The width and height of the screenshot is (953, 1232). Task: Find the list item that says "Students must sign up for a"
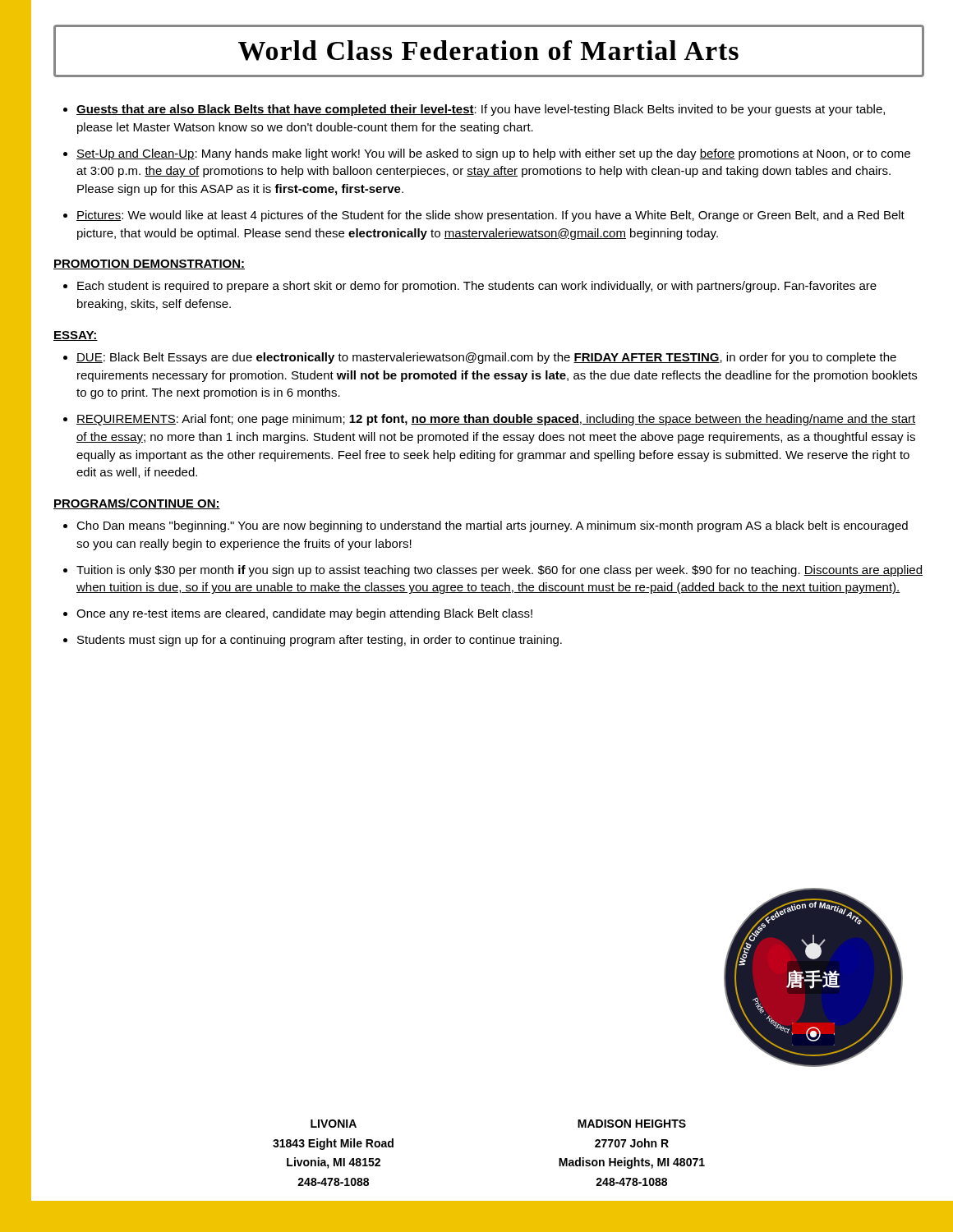click(320, 639)
